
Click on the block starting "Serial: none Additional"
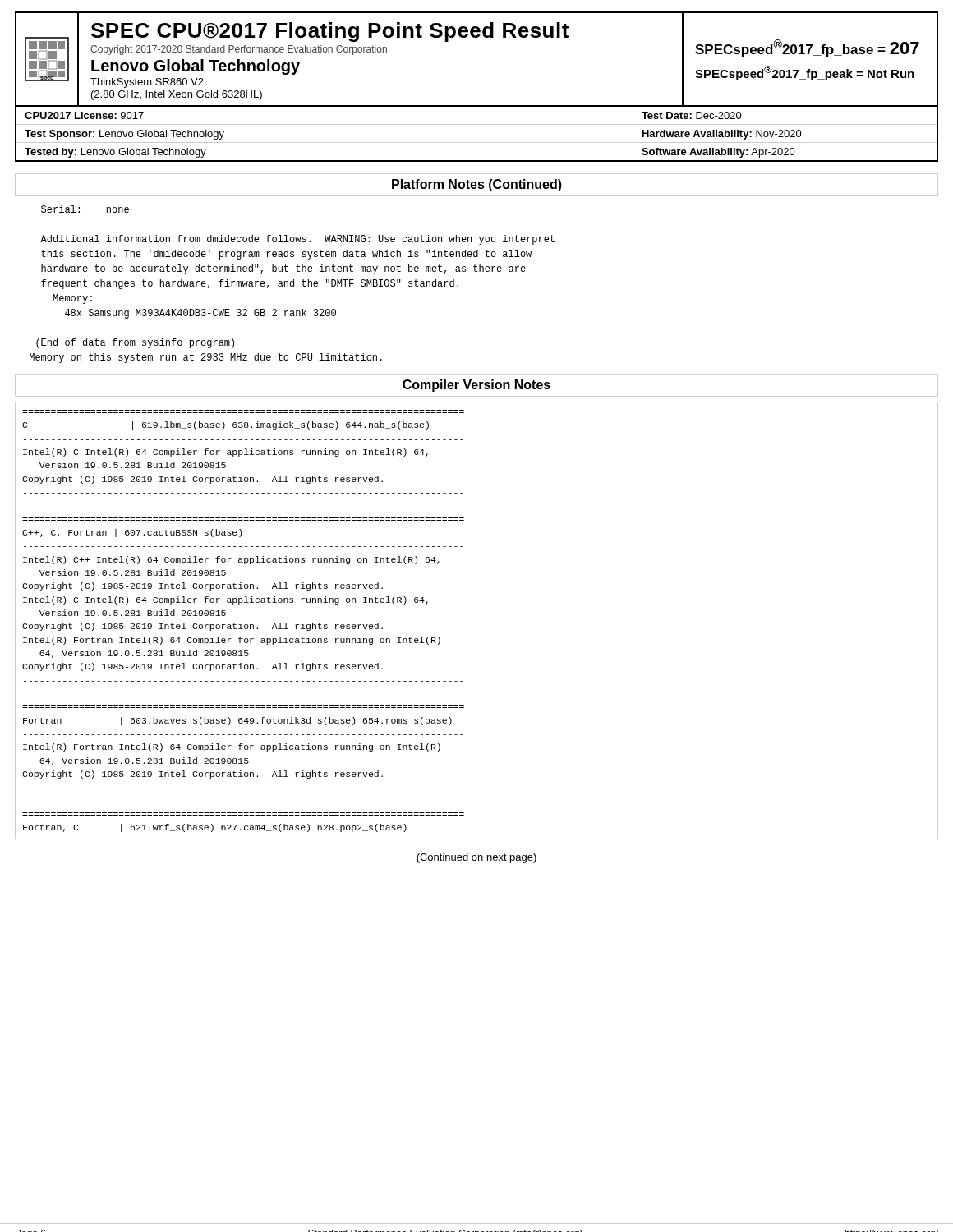pos(292,284)
